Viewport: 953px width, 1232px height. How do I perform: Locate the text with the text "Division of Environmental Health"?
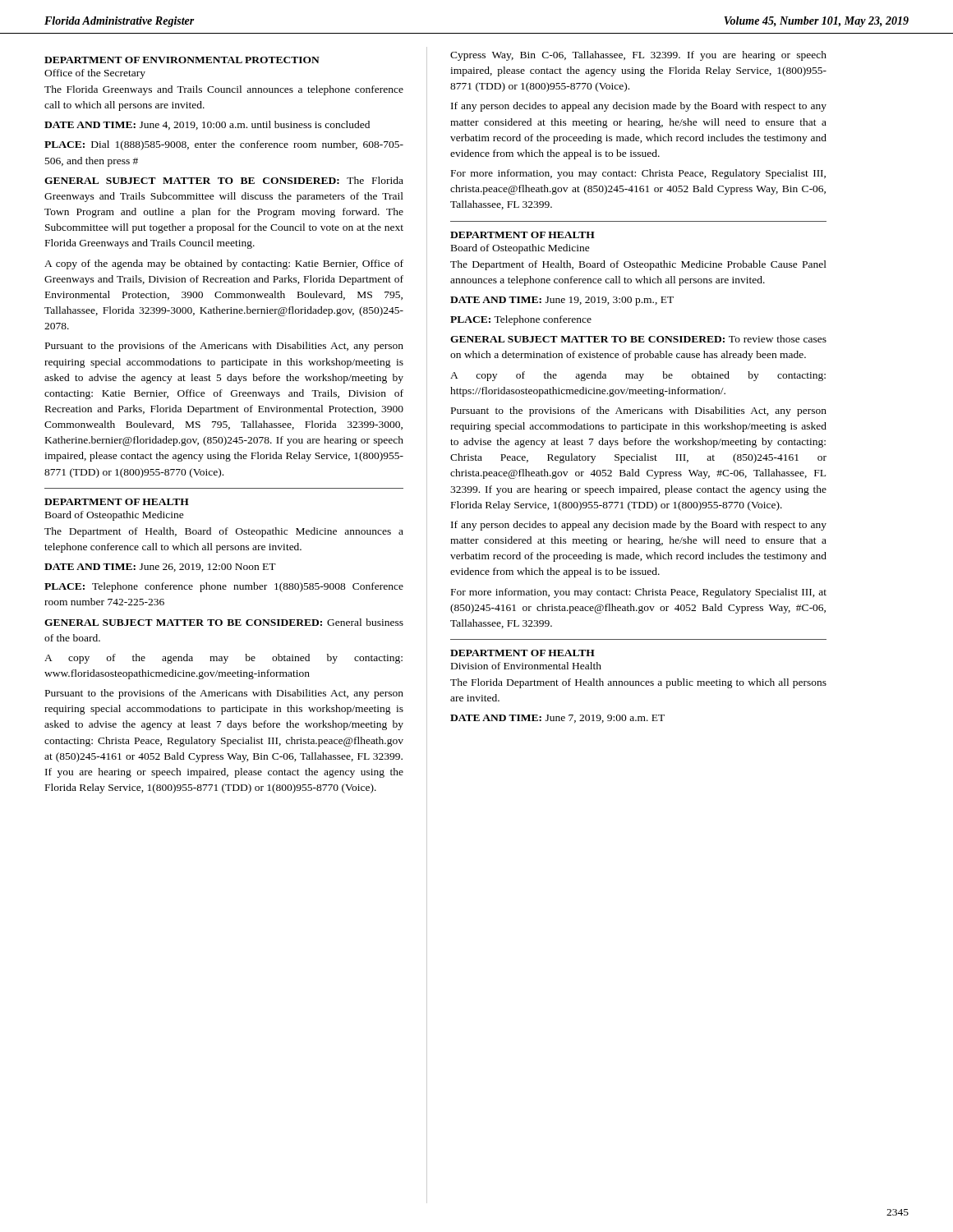click(526, 666)
